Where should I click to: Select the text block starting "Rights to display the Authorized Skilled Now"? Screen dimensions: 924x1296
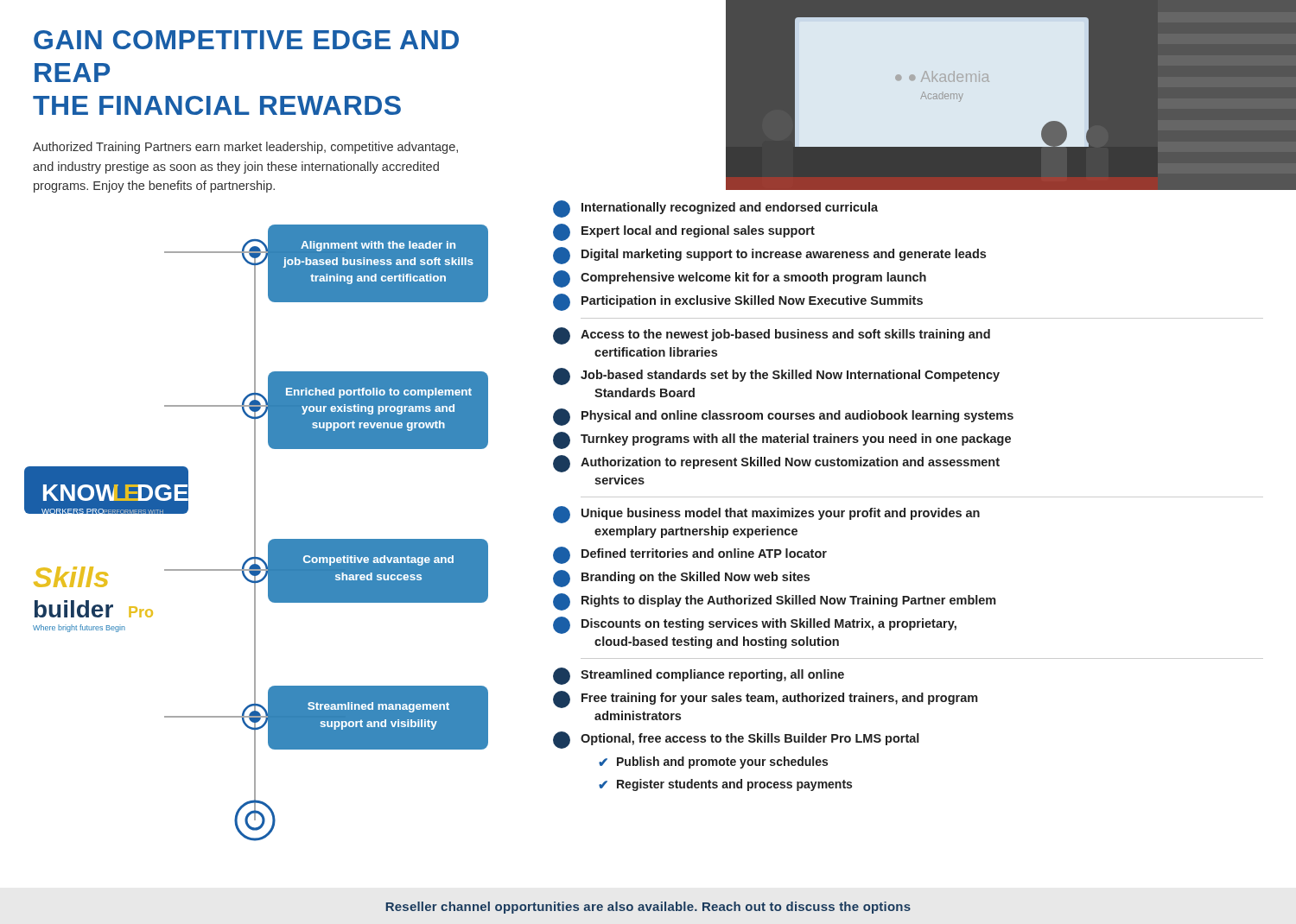pos(912,601)
